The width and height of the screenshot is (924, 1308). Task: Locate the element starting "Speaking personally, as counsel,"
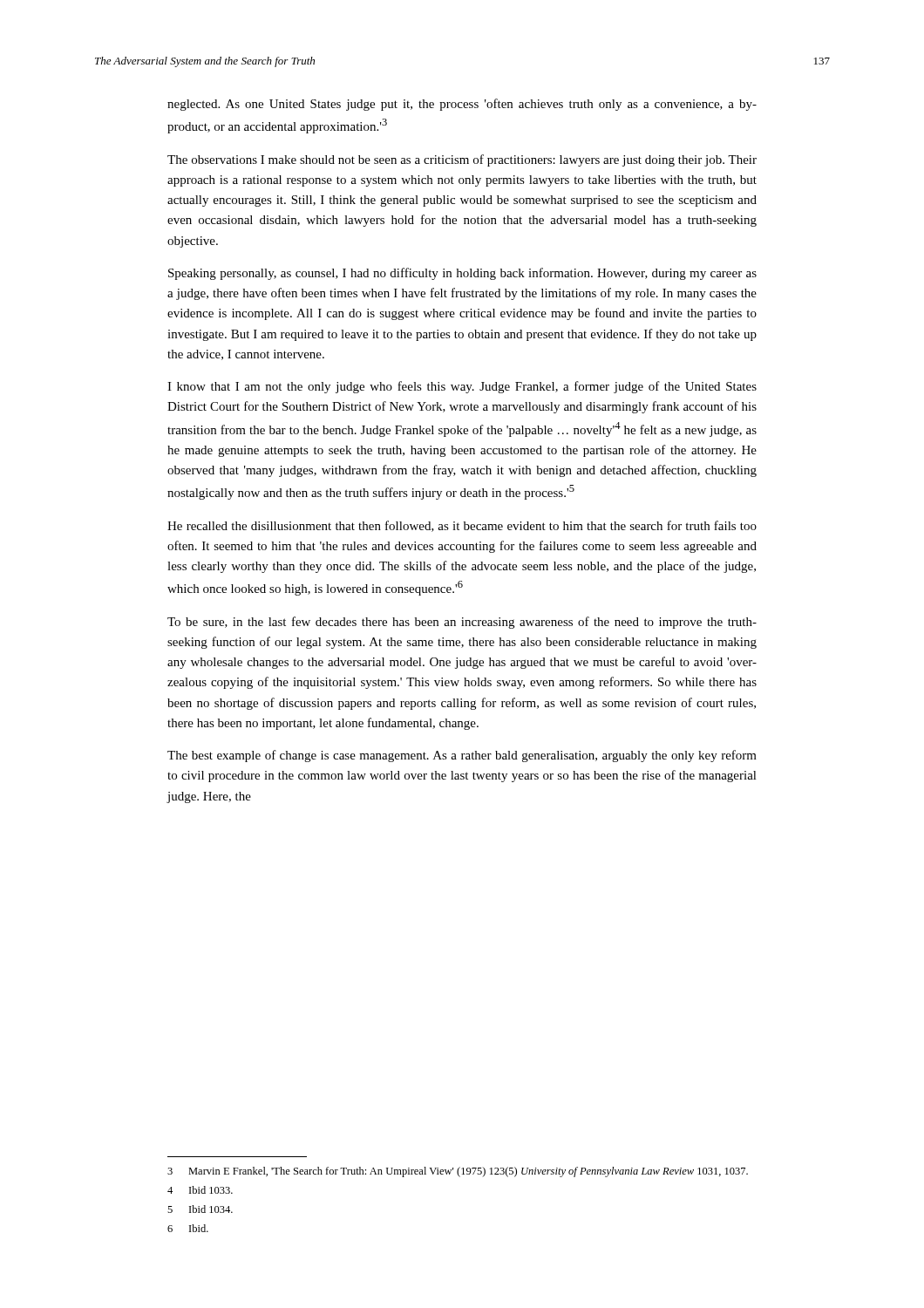coord(462,313)
